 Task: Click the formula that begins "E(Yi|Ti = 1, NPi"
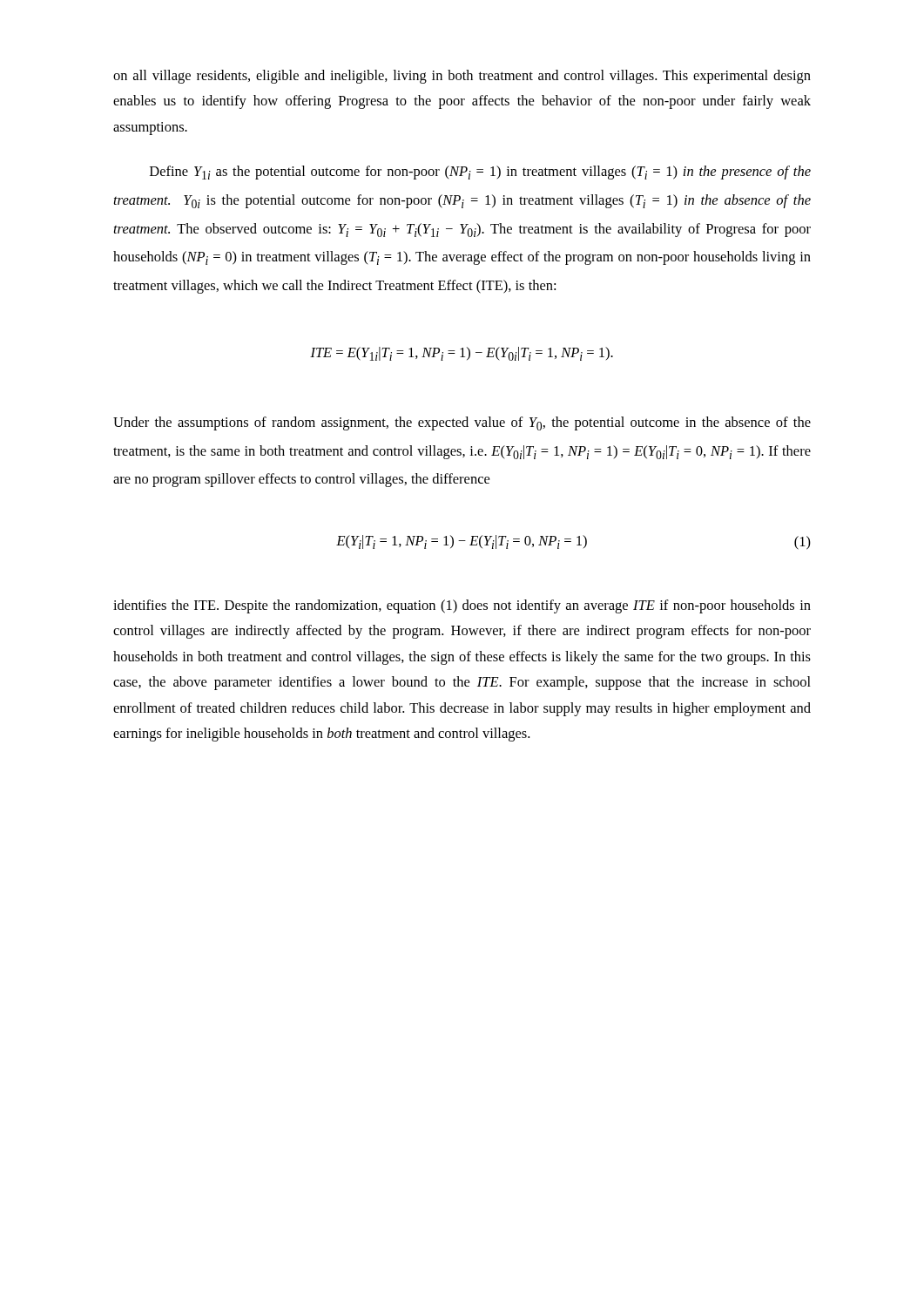[462, 542]
